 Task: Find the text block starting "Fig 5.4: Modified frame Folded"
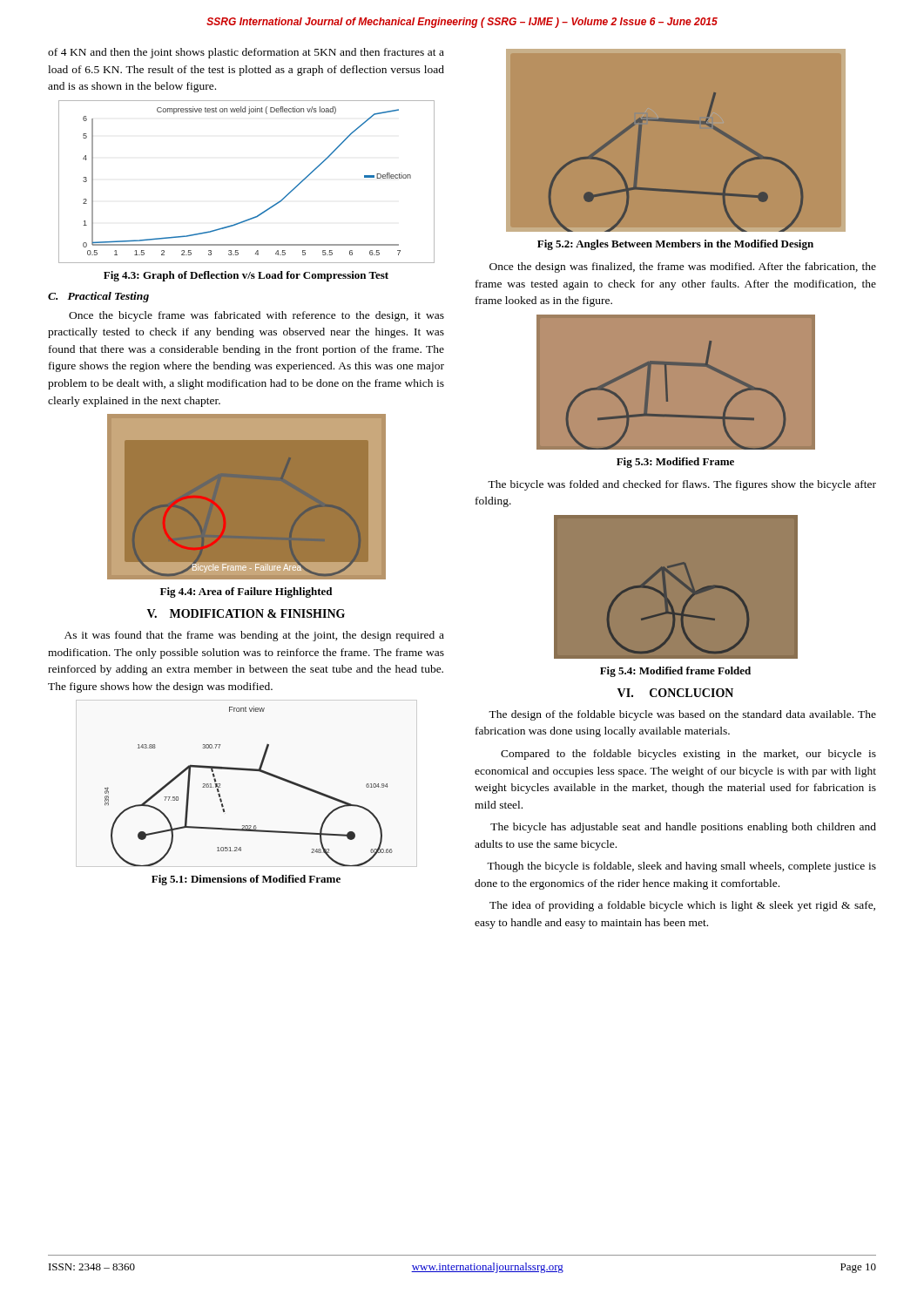pyautogui.click(x=675, y=670)
